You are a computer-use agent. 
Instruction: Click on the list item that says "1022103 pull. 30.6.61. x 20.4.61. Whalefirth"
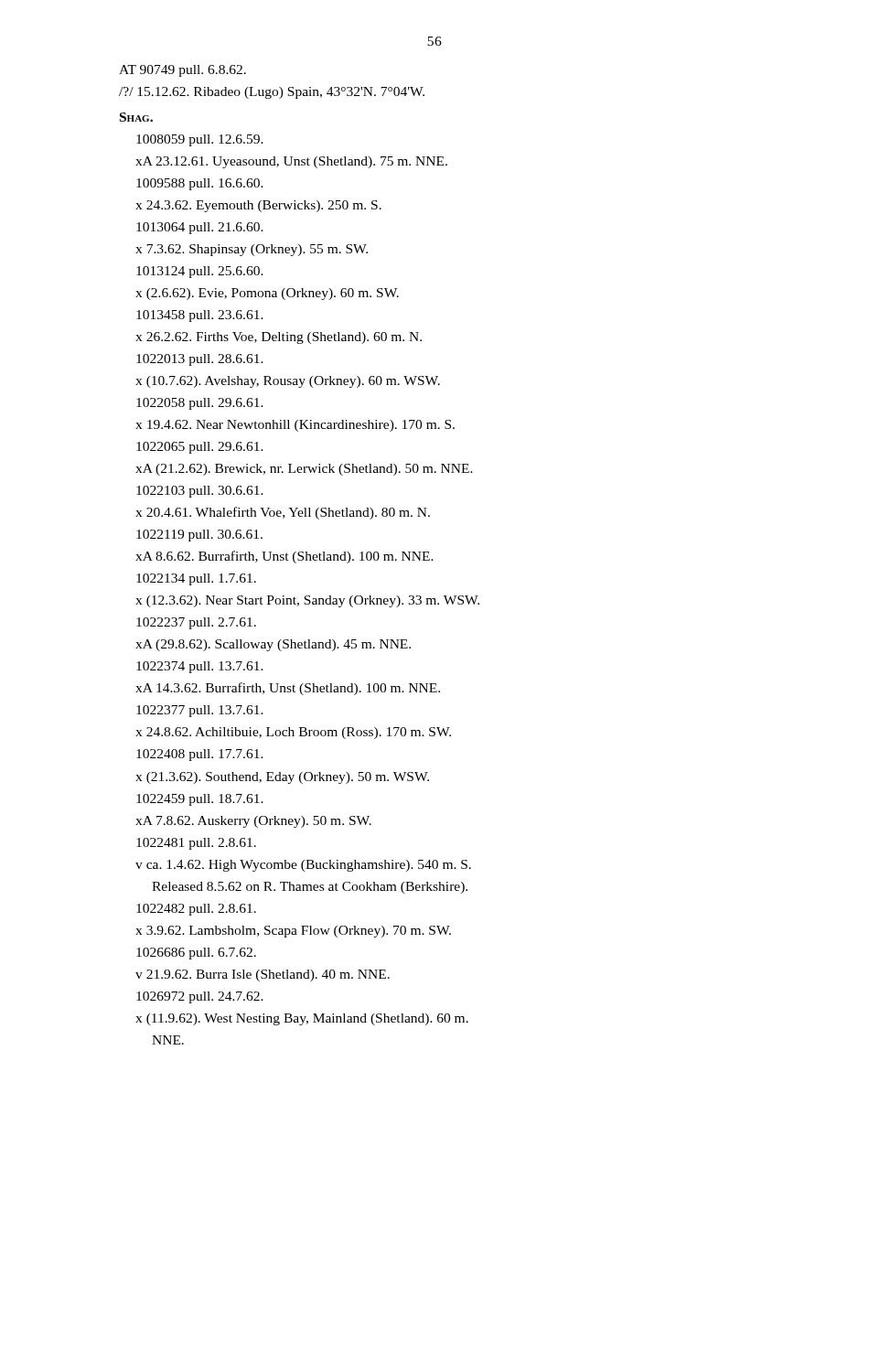(283, 501)
